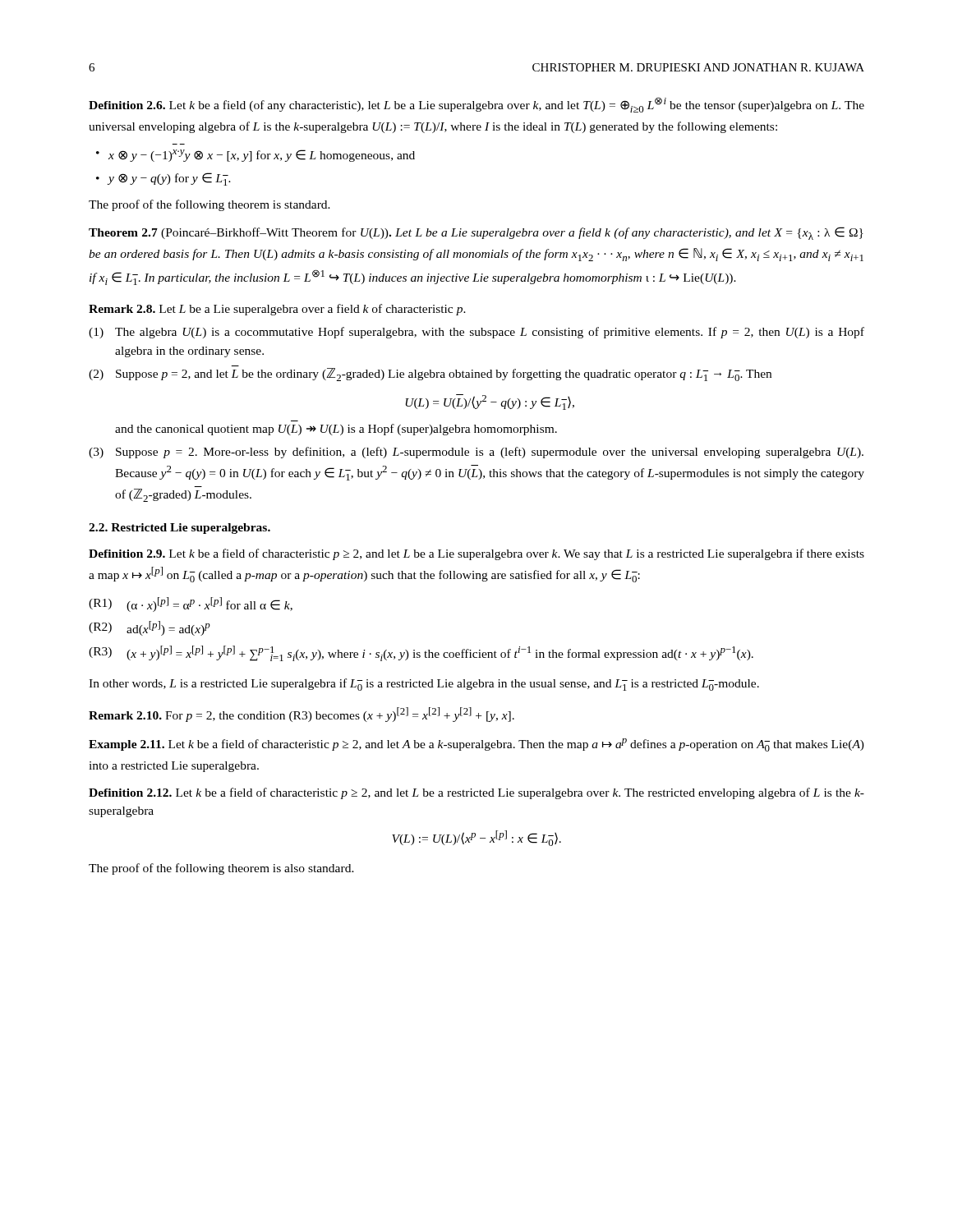Screen dimensions: 1232x953
Task: Point to the block beginning "(R3) (x + y)[p] = x[p] + y[p]"
Action: click(x=421, y=653)
